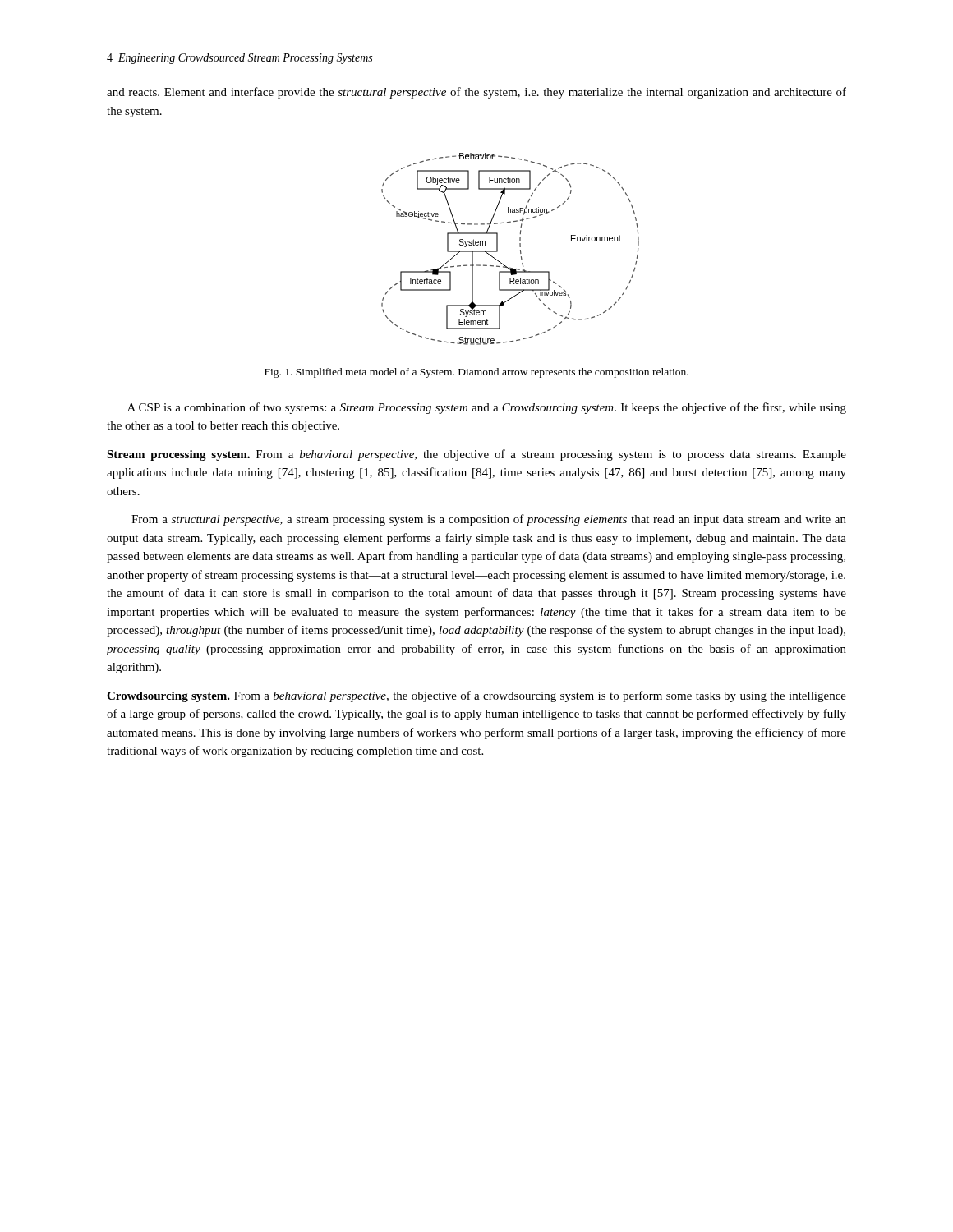
Task: Click on the schematic
Action: click(476, 250)
